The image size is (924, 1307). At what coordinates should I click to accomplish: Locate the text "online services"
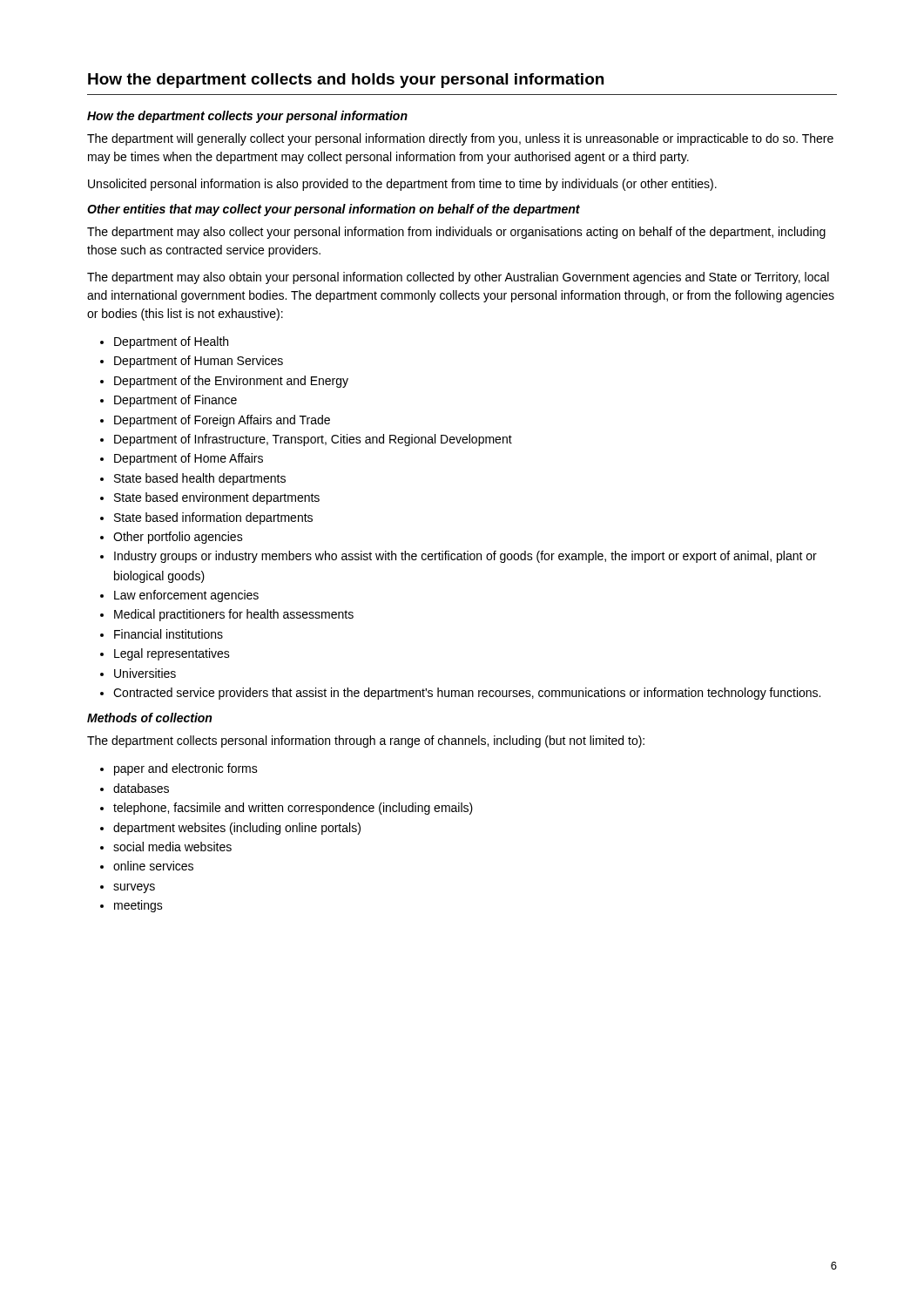coord(147,866)
